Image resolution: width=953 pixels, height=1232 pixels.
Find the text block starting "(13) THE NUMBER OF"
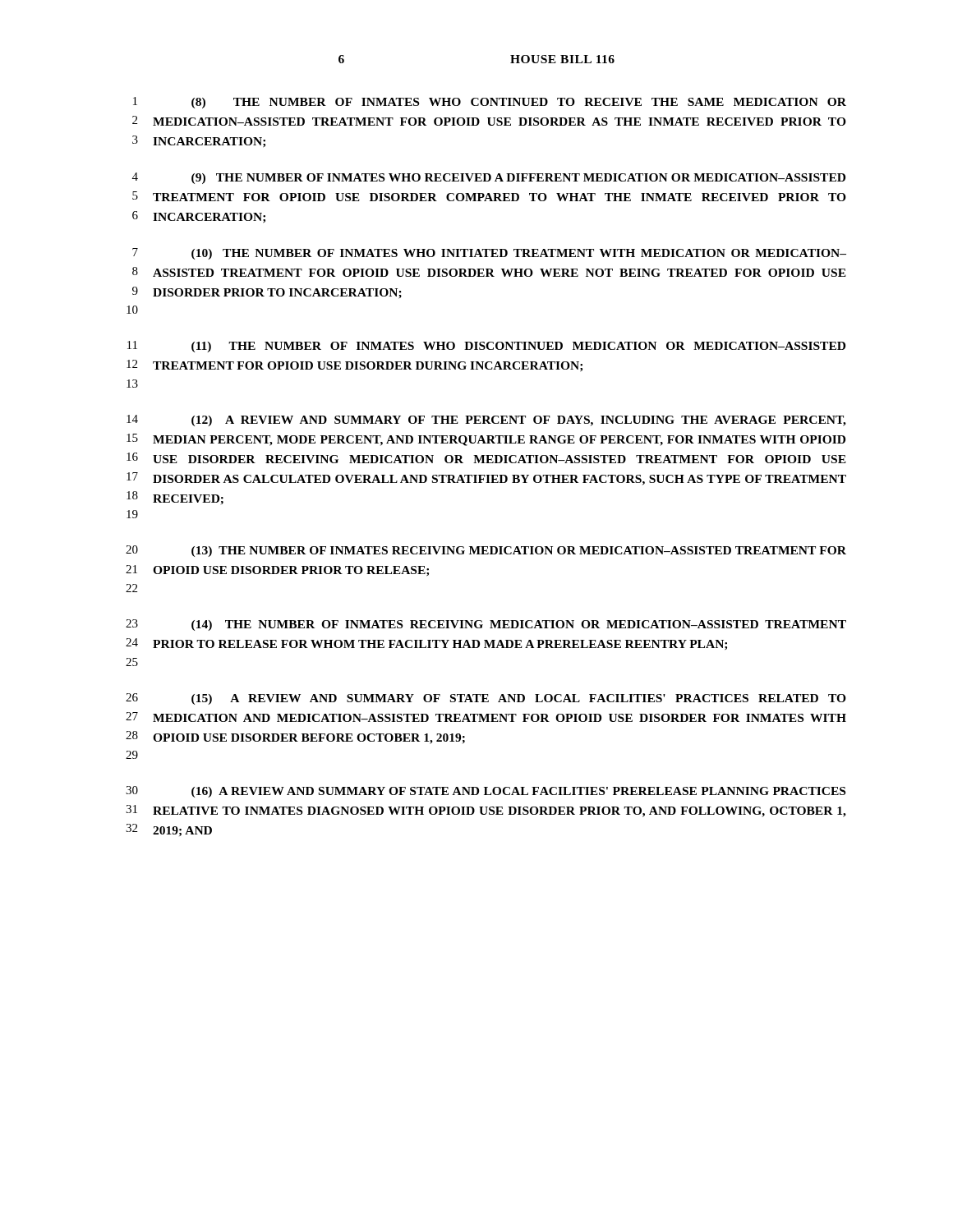point(499,560)
